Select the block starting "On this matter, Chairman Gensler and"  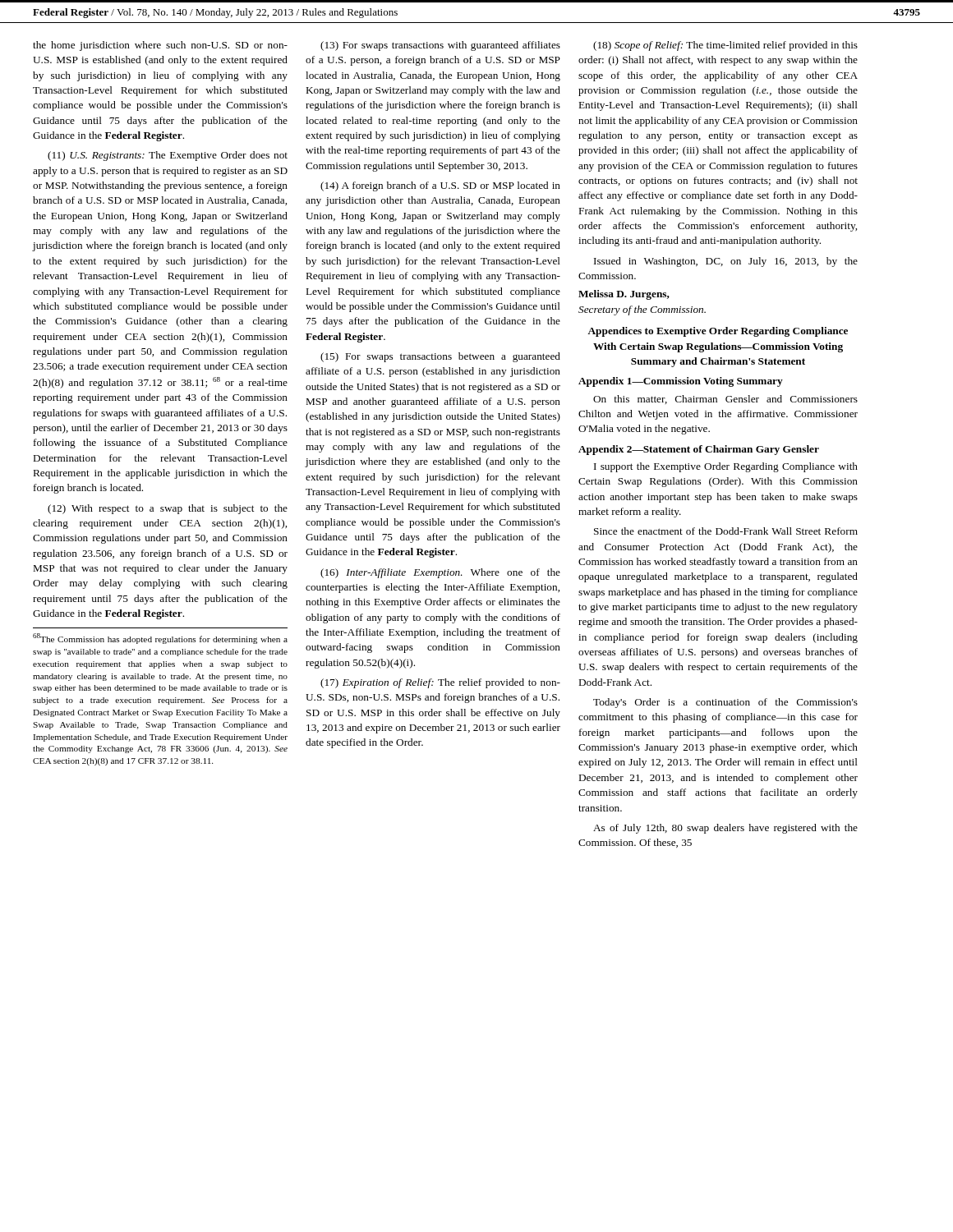coord(718,414)
